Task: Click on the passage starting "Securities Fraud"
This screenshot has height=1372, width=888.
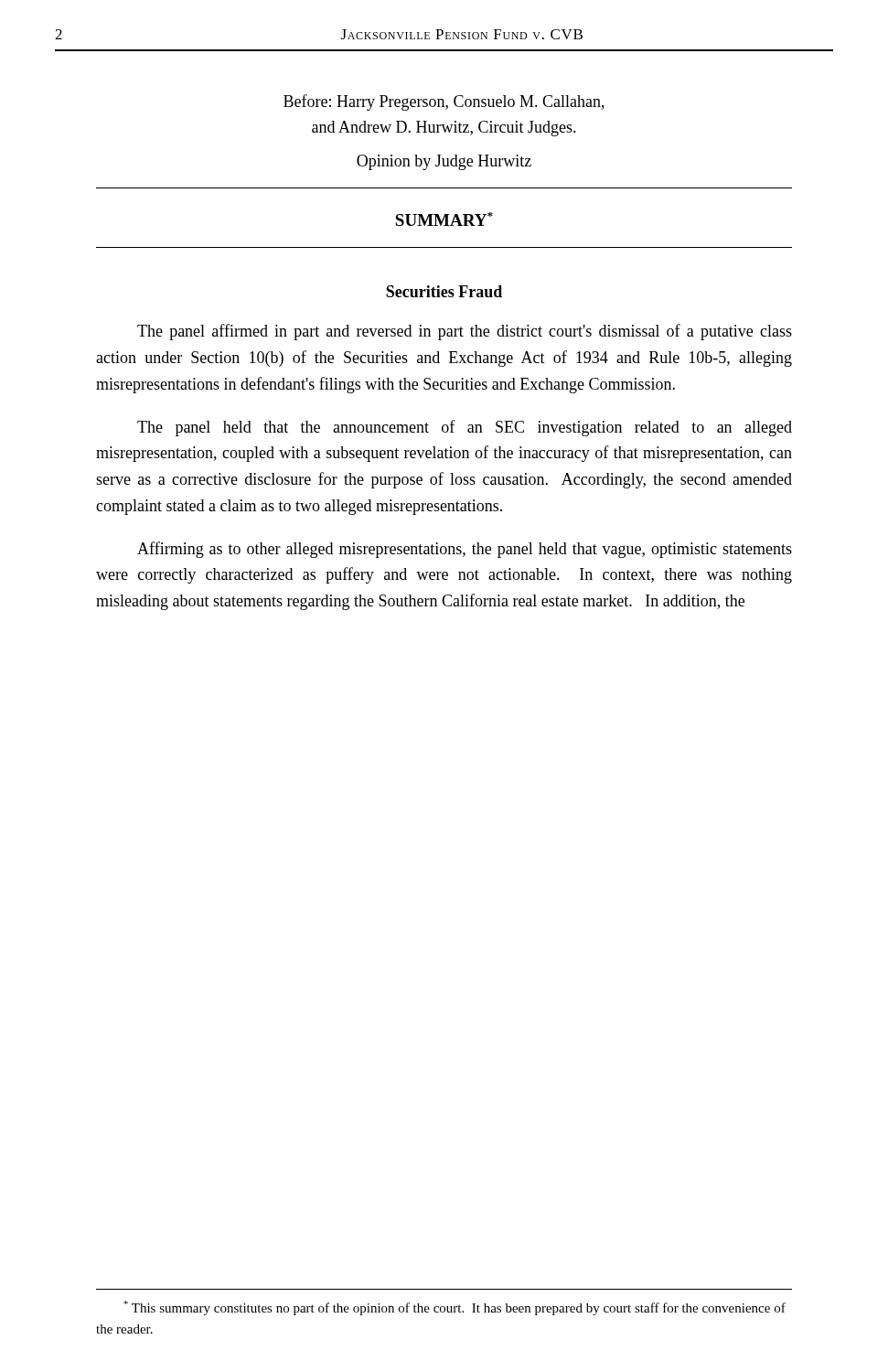Action: click(444, 292)
